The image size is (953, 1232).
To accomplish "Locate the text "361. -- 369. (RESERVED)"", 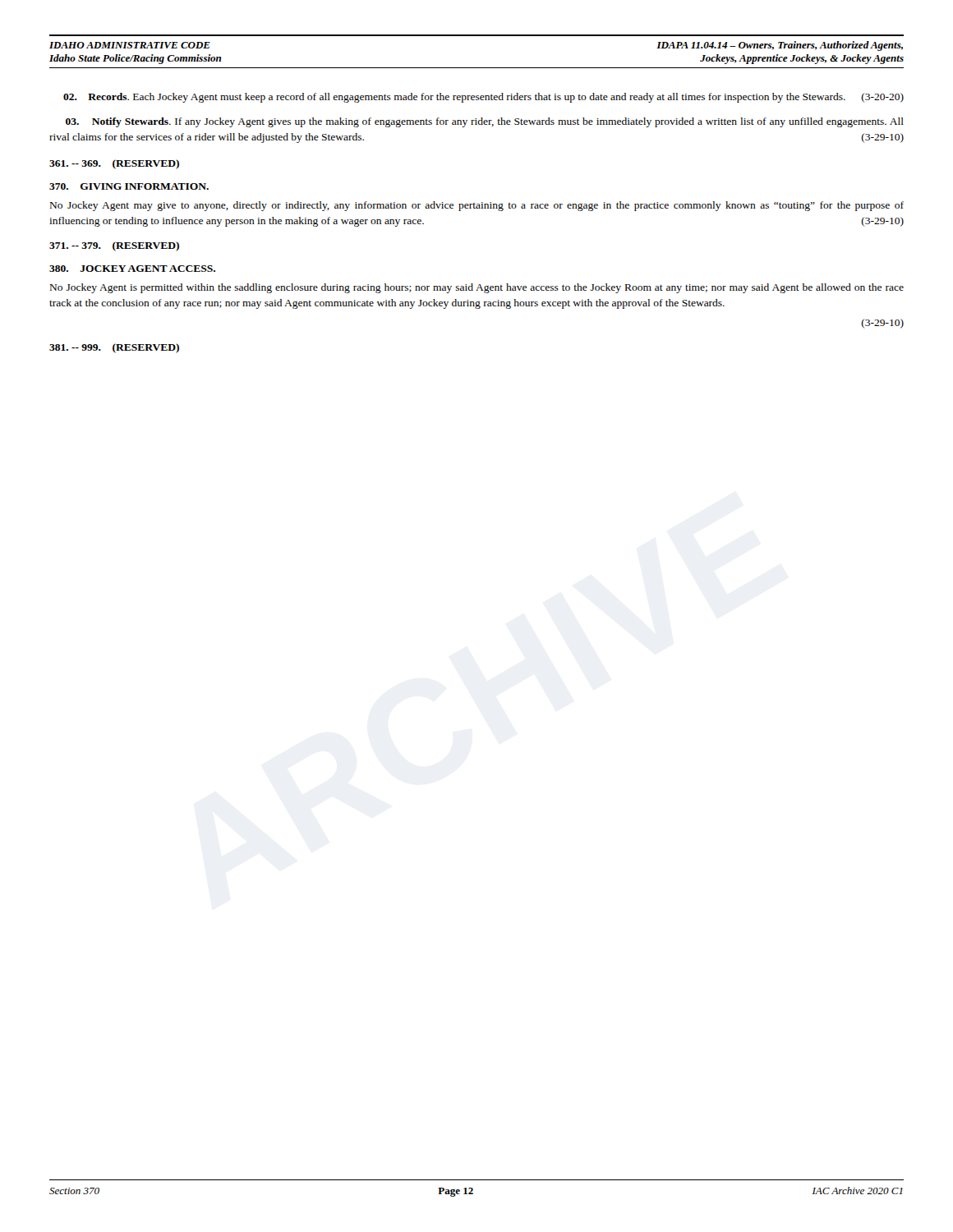I will [114, 163].
